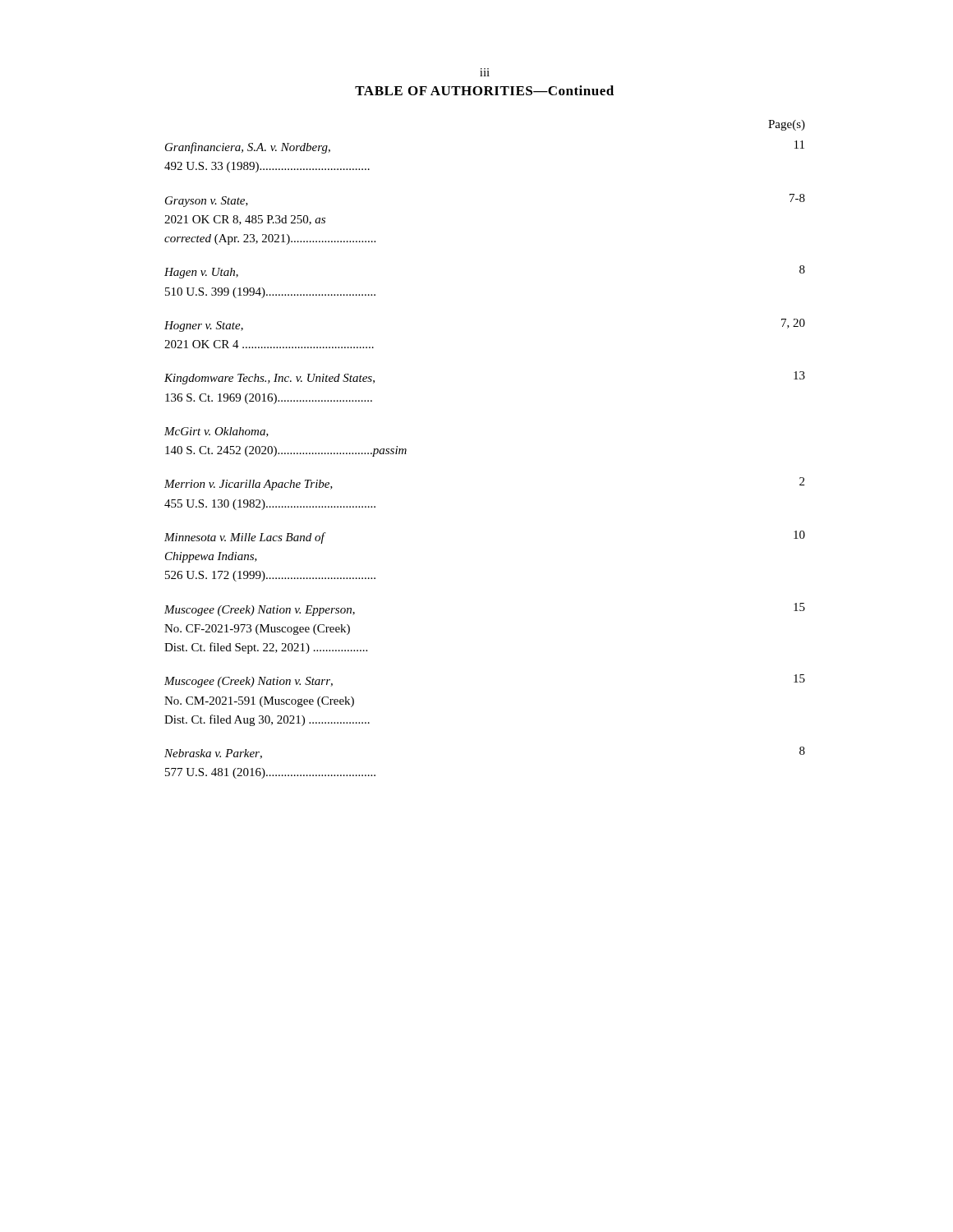Find "Hagen v. Utah, 510 U.S. 399 (1994)" on this page
Screen dimensions: 1232x953
[204, 272]
